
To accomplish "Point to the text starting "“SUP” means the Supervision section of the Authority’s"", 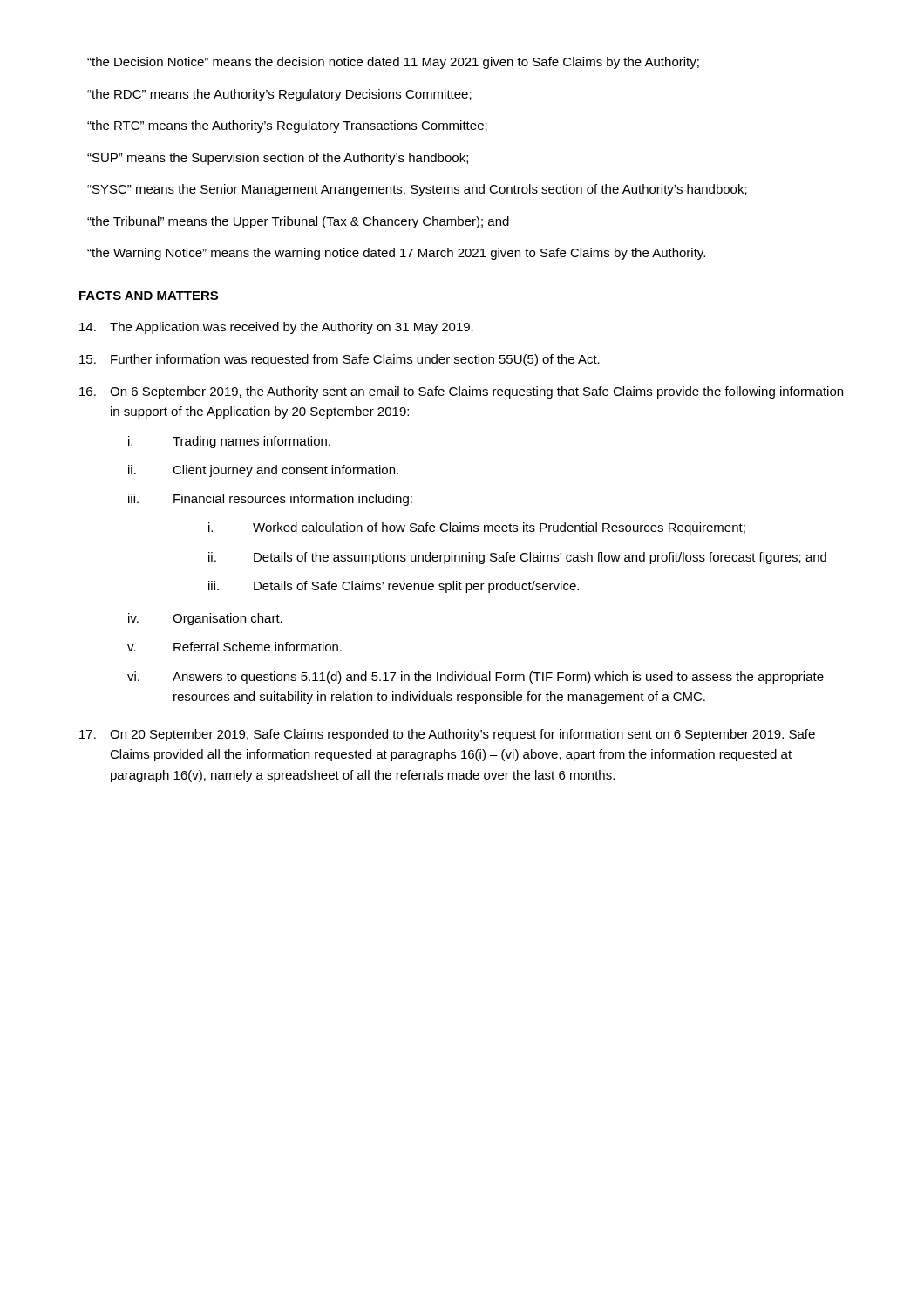I will pyautogui.click(x=278, y=157).
